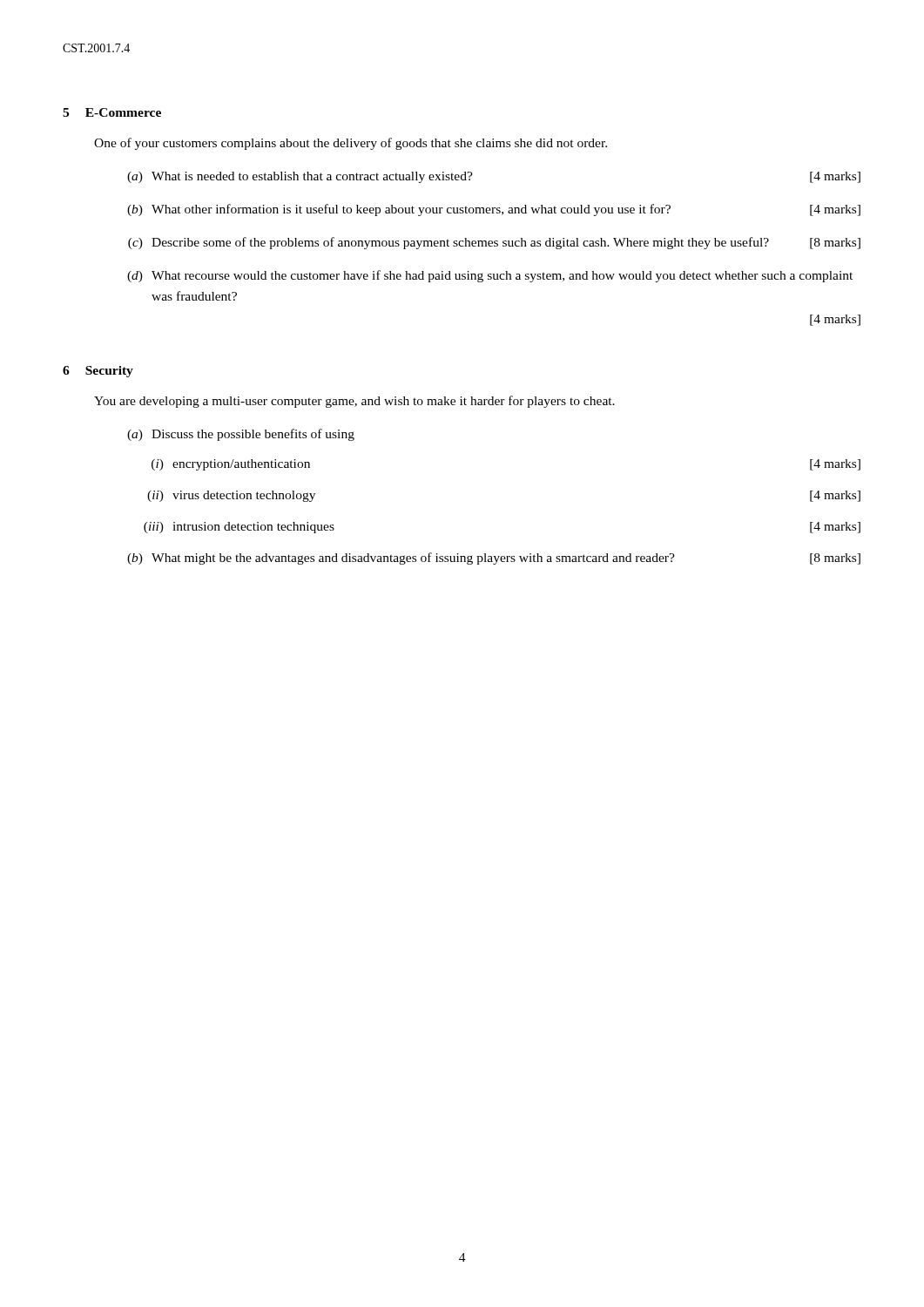Select the list item containing "(d) What recourse would the"
924x1307 pixels.
point(490,276)
